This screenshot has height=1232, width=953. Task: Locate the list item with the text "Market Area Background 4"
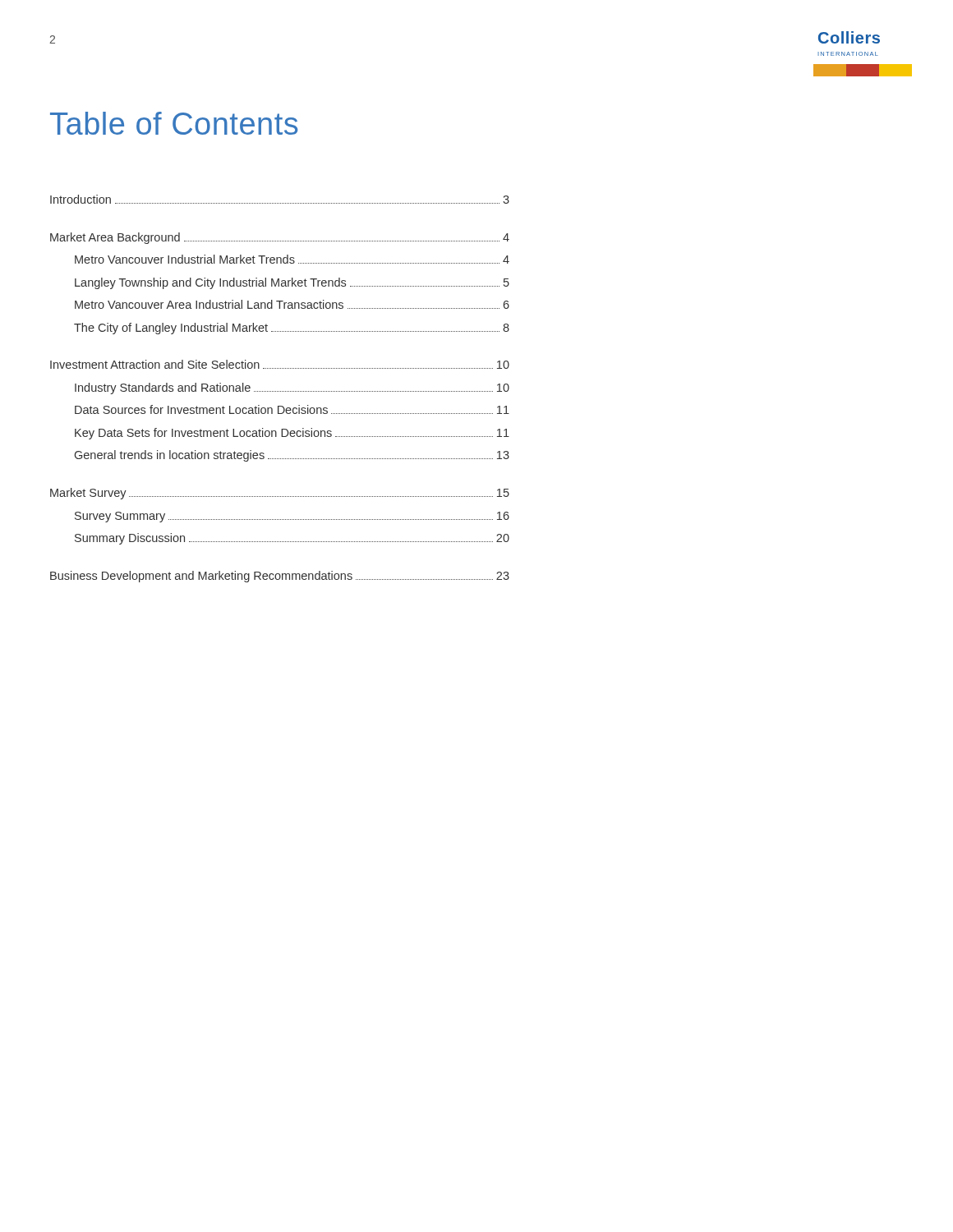(279, 238)
